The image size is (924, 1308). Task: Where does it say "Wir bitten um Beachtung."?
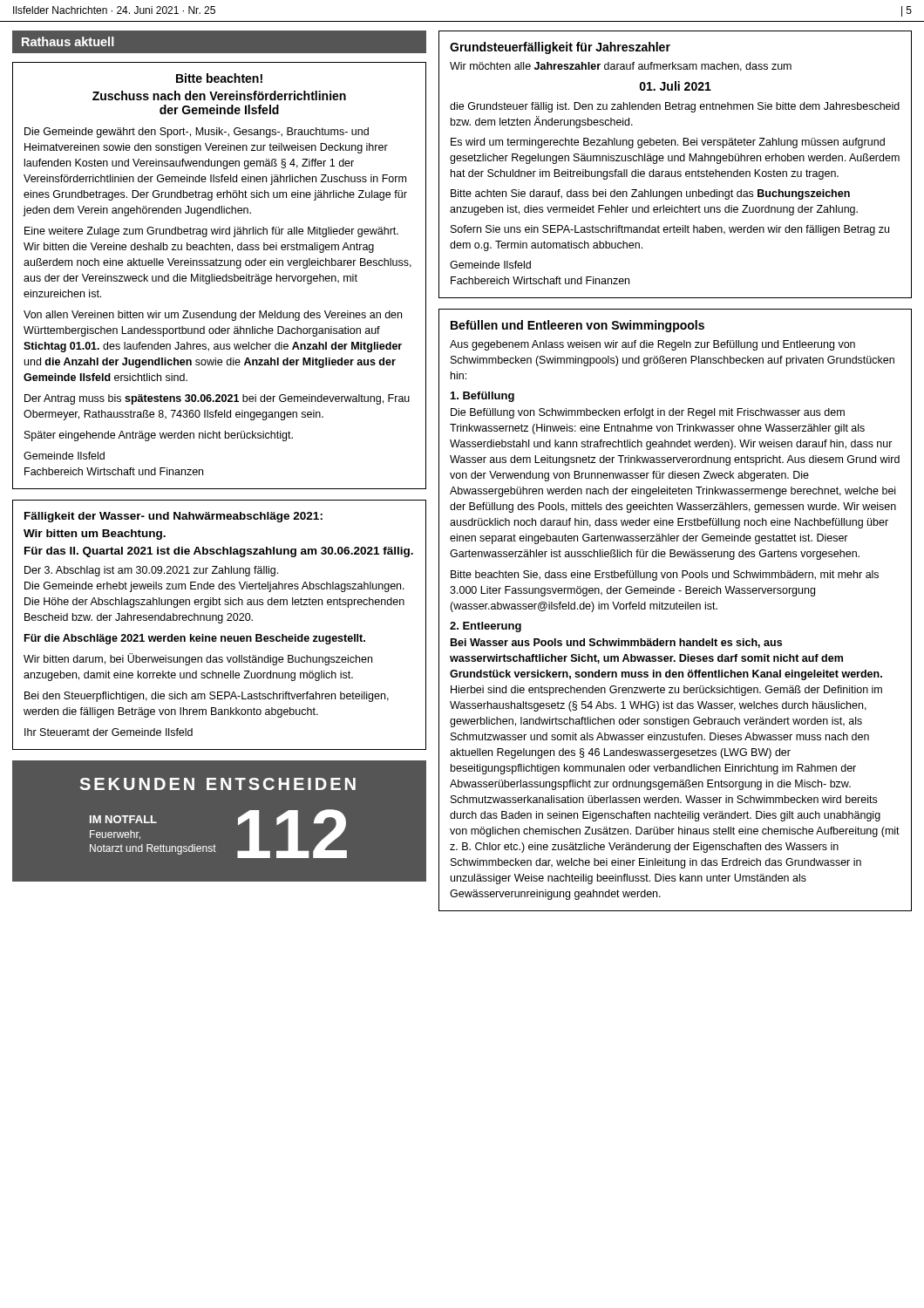click(x=95, y=533)
